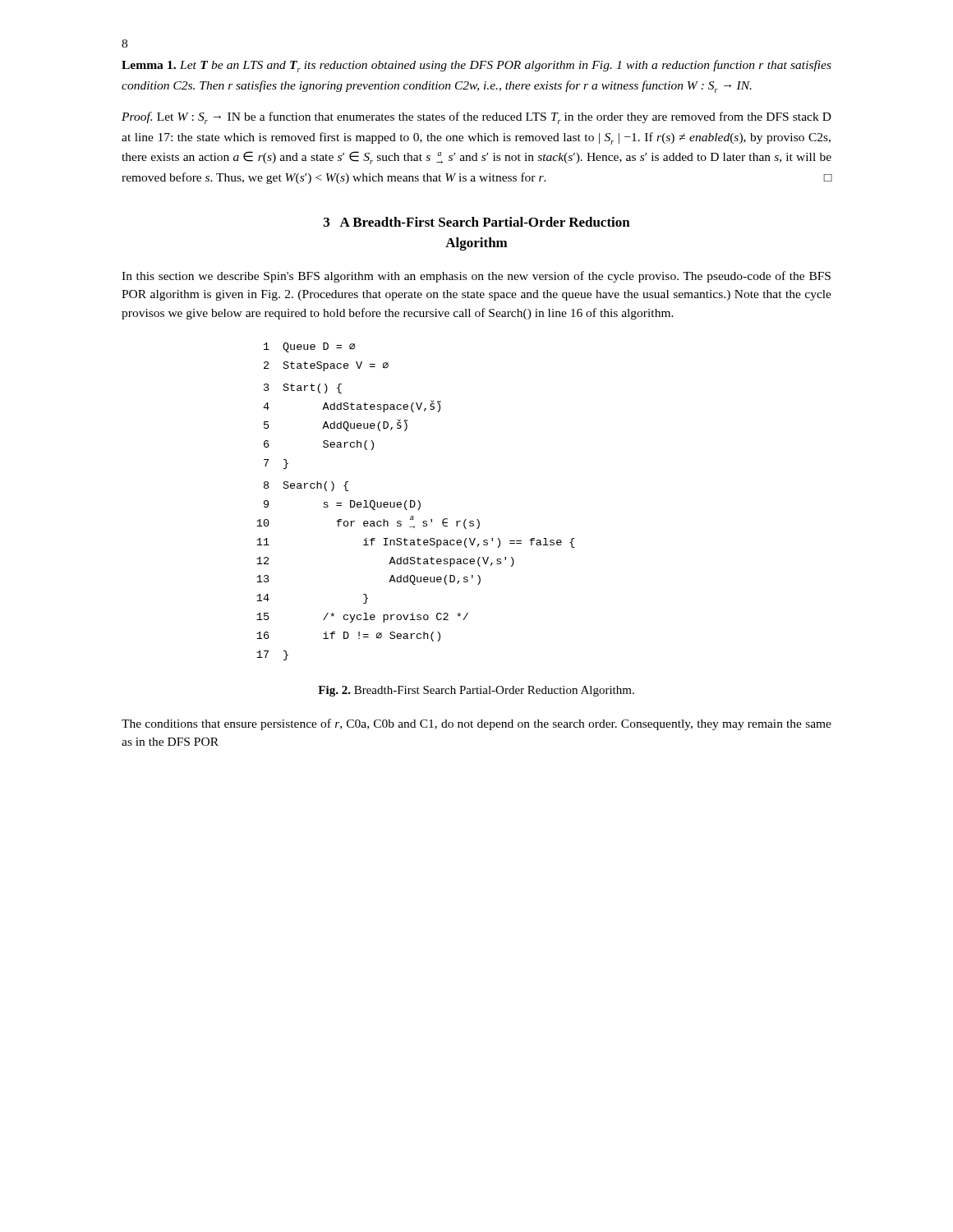The width and height of the screenshot is (953, 1232).
Task: Locate the section header that says "3 A Breadth-First Search Partial-Order"
Action: pos(476,233)
